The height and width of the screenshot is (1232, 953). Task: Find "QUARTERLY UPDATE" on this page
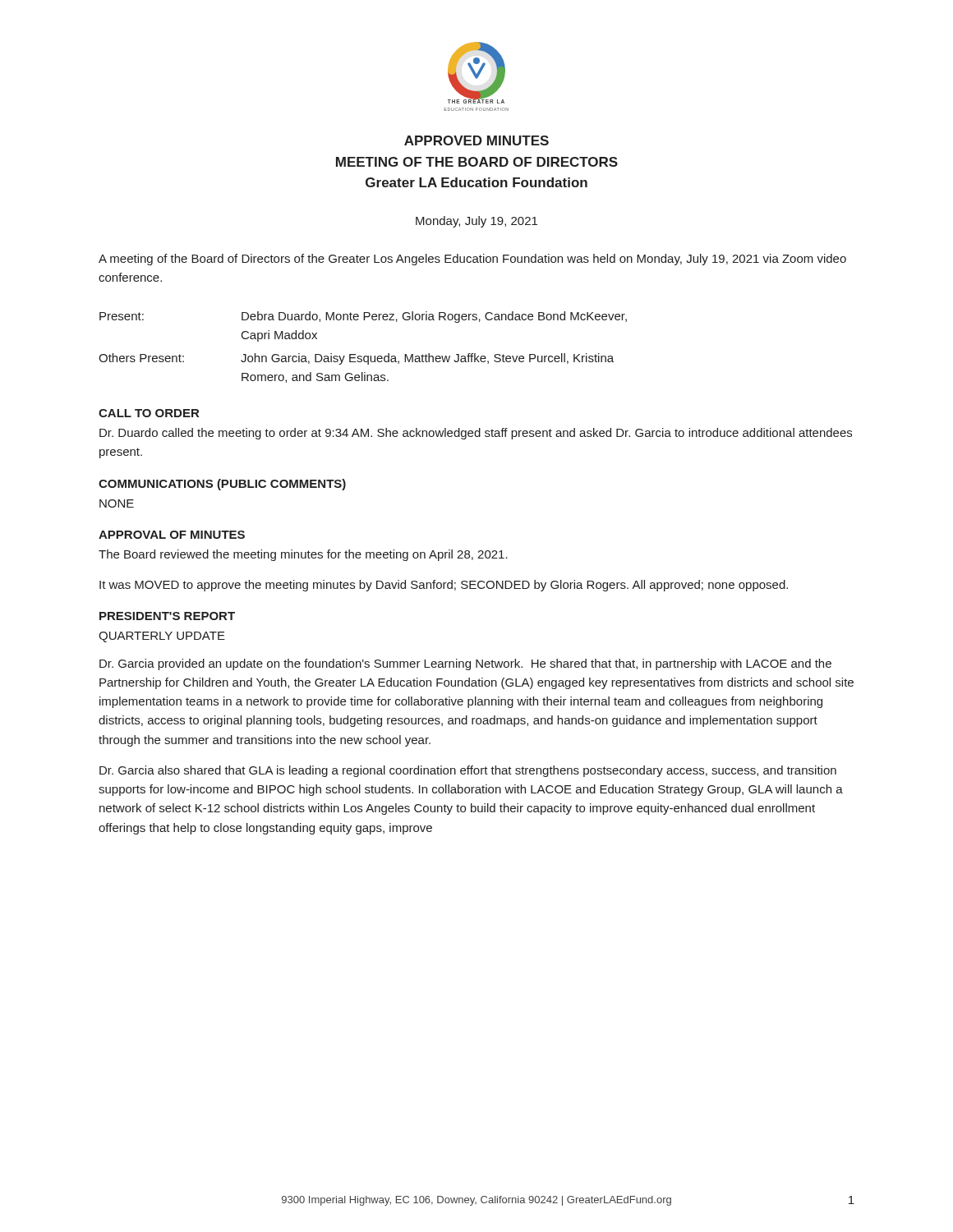(162, 636)
